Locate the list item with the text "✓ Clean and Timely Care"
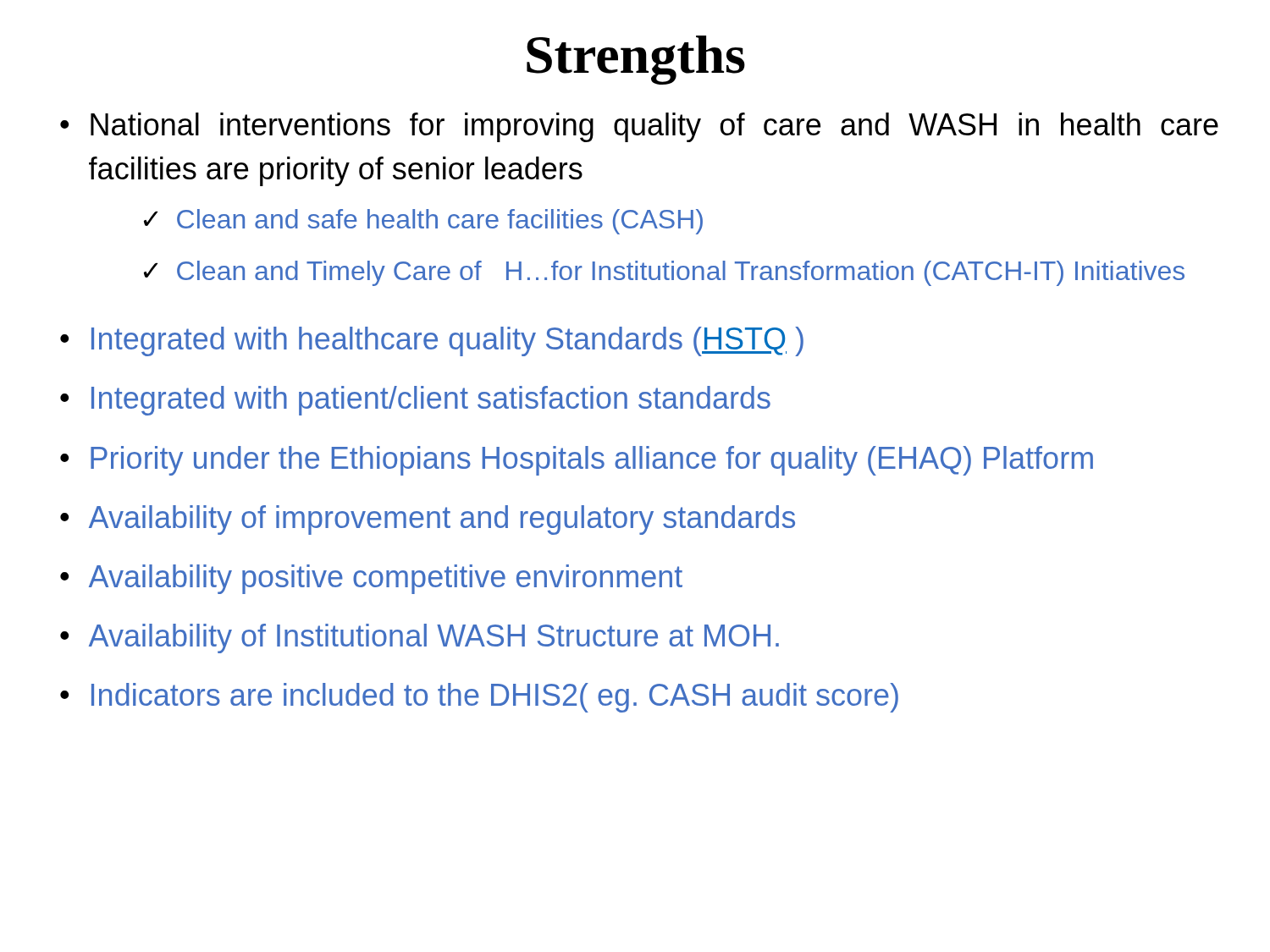Screen dimensions: 952x1270 pos(662,271)
